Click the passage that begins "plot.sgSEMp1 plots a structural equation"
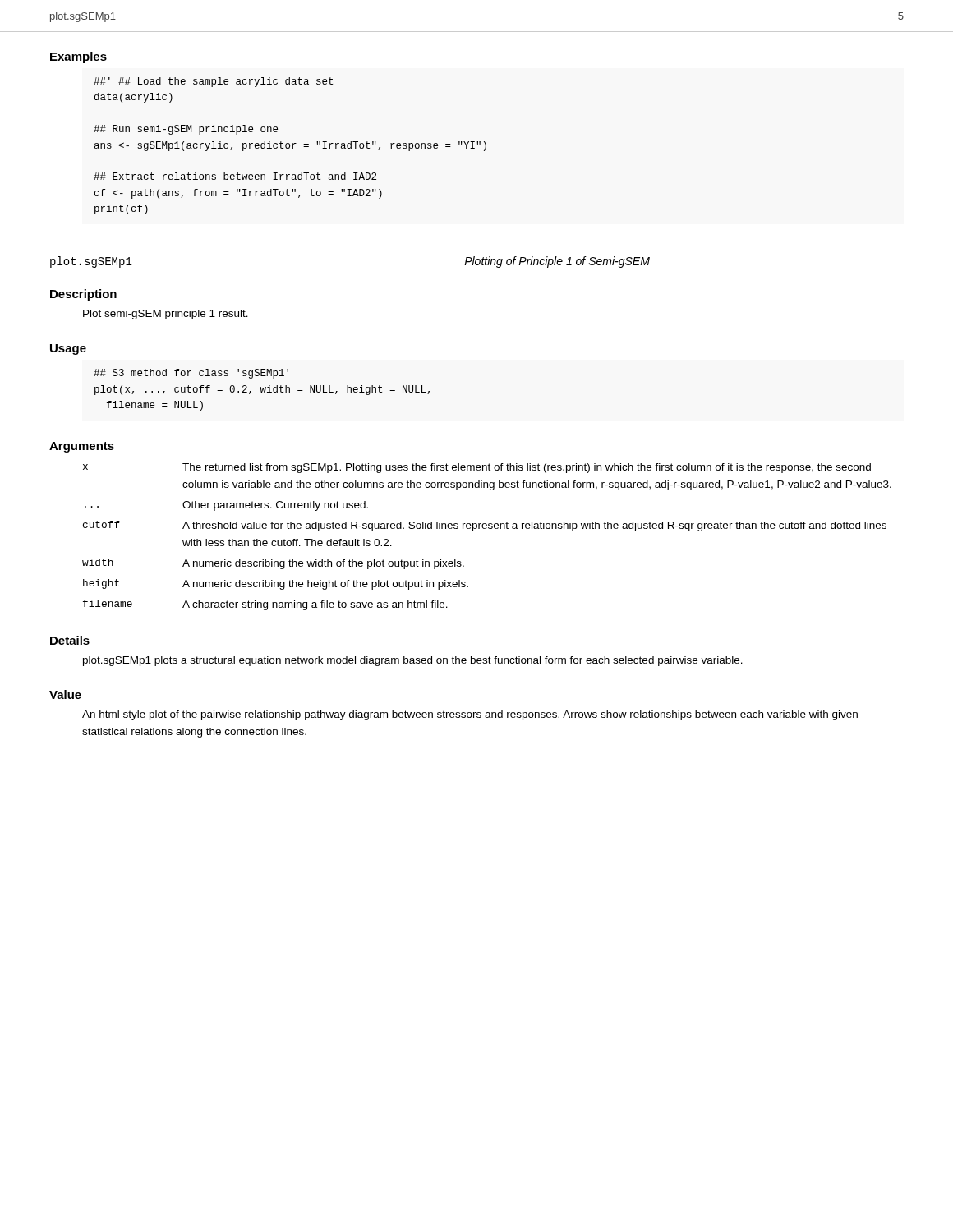The image size is (953, 1232). click(493, 661)
